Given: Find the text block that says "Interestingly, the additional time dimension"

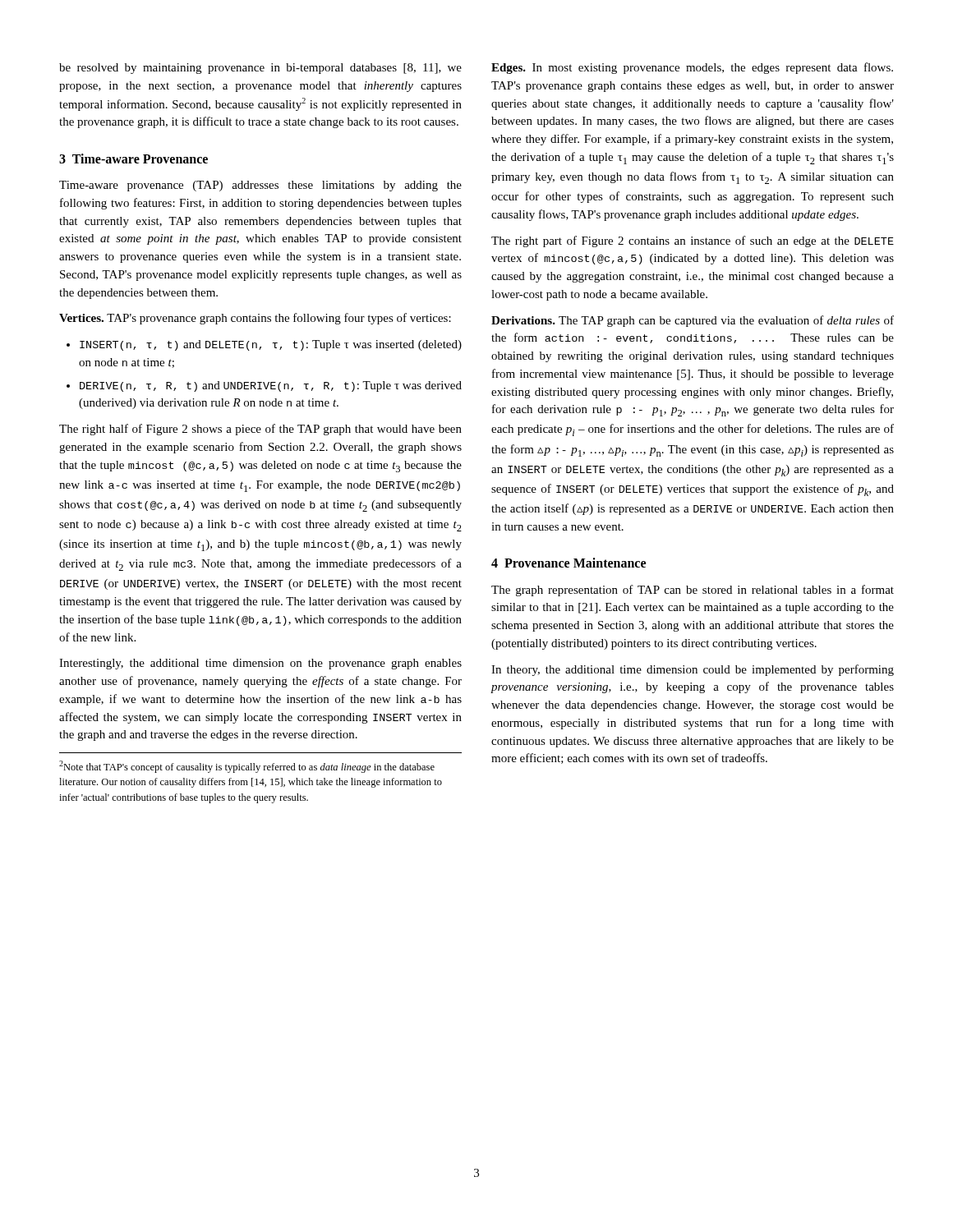Looking at the screenshot, I should tap(260, 700).
